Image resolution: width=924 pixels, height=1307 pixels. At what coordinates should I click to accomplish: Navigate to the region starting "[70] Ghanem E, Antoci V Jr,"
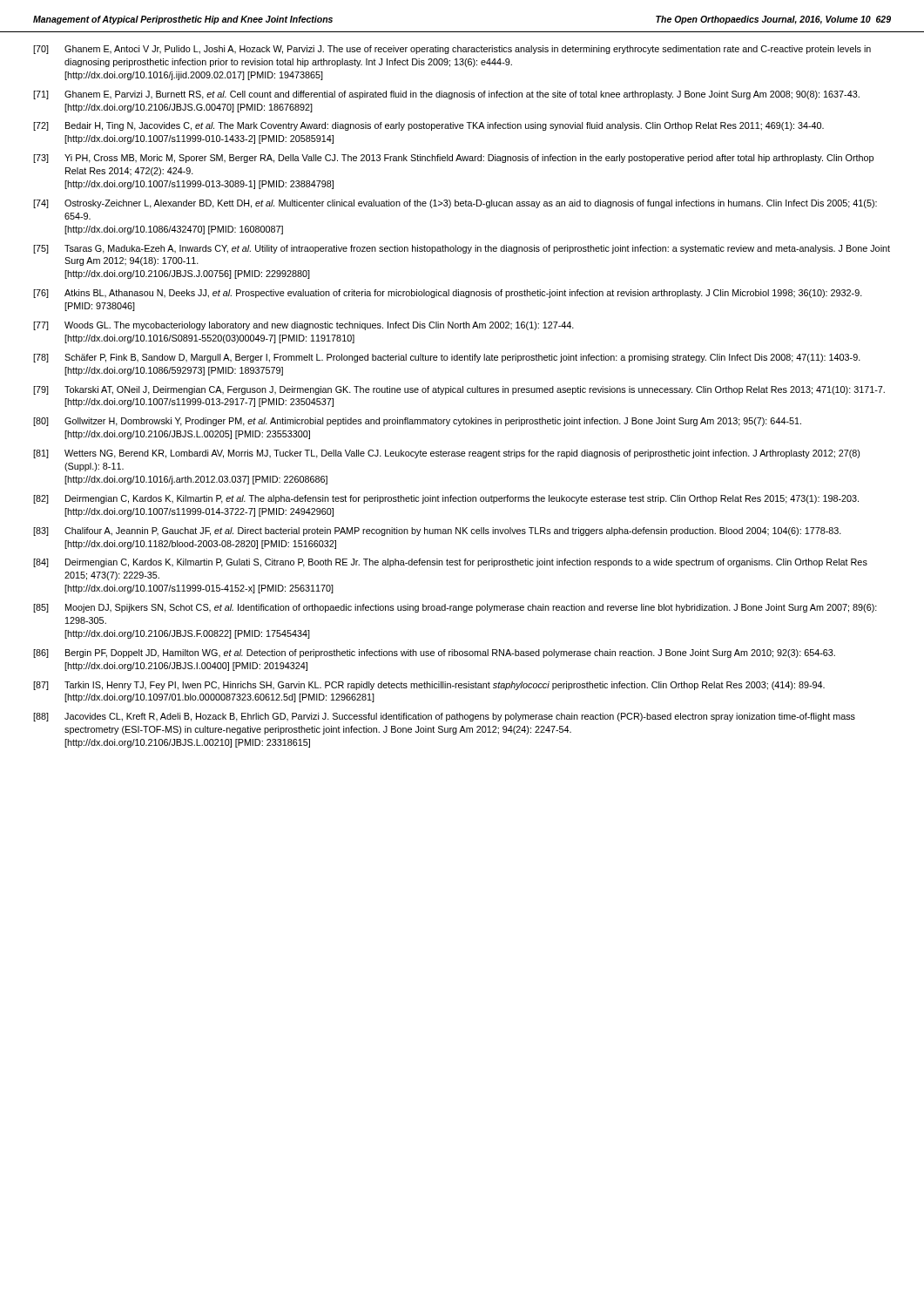tap(462, 62)
